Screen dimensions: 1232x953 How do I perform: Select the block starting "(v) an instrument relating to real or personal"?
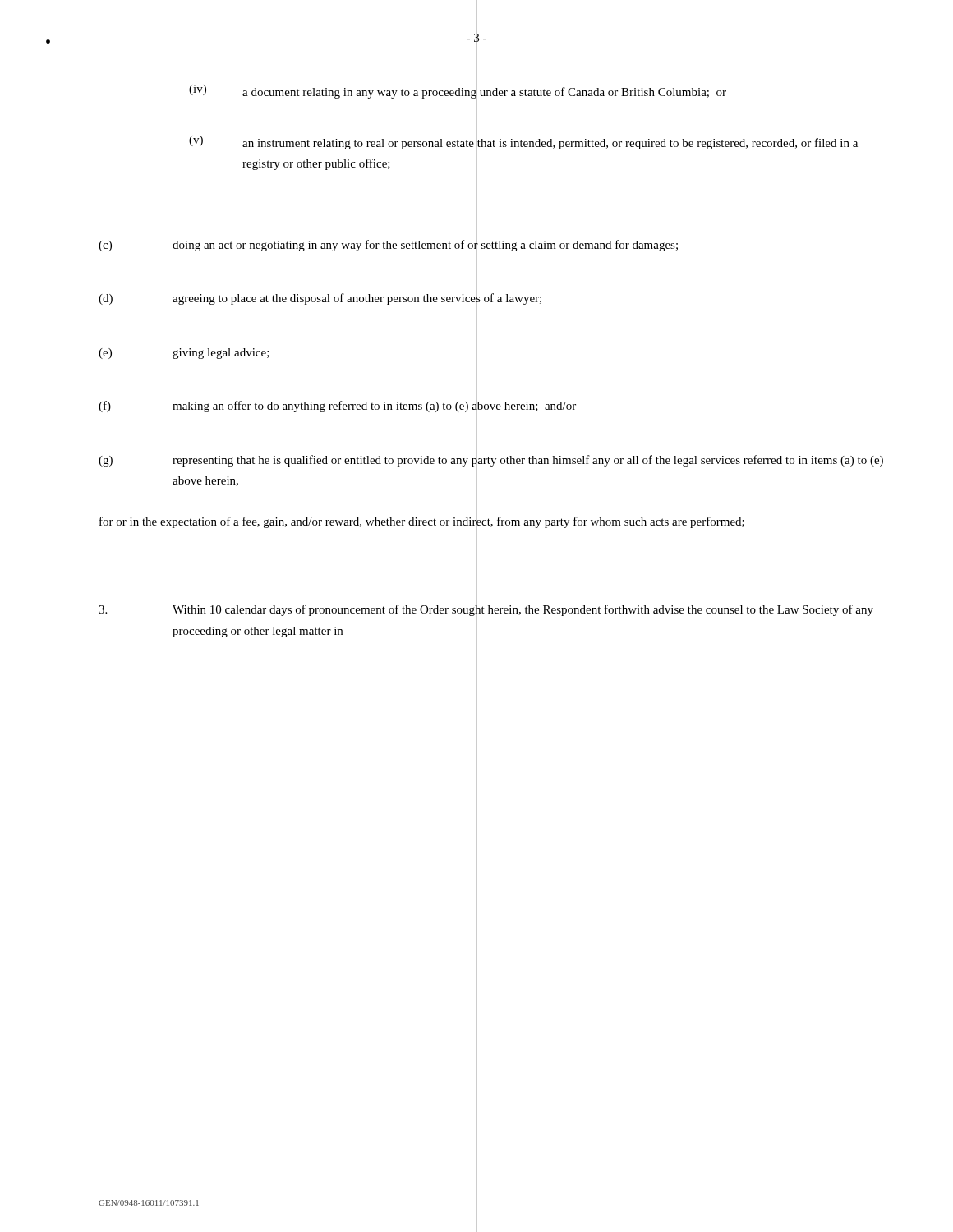pos(538,154)
